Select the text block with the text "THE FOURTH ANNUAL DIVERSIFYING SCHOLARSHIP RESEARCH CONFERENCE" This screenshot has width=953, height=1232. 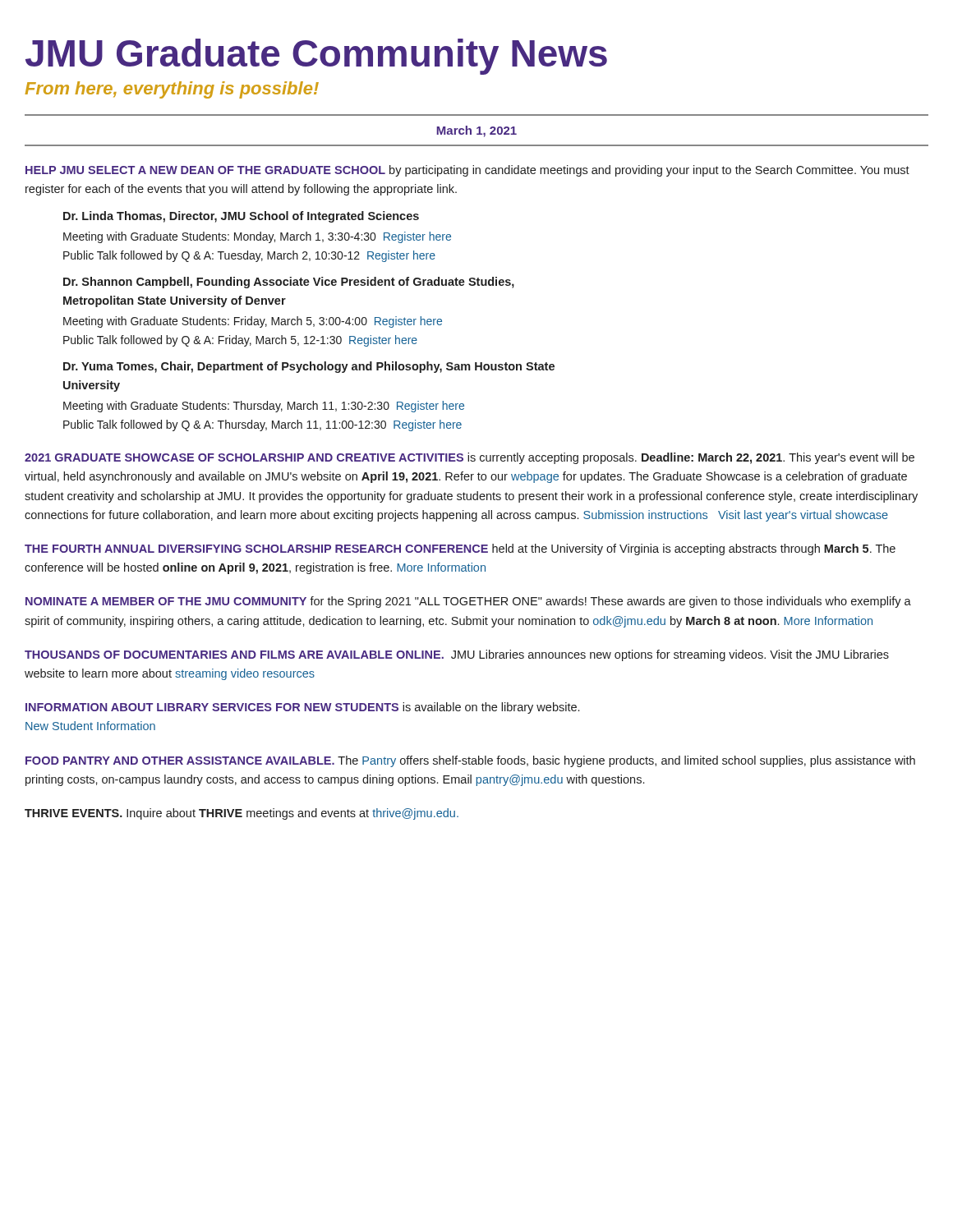460,558
